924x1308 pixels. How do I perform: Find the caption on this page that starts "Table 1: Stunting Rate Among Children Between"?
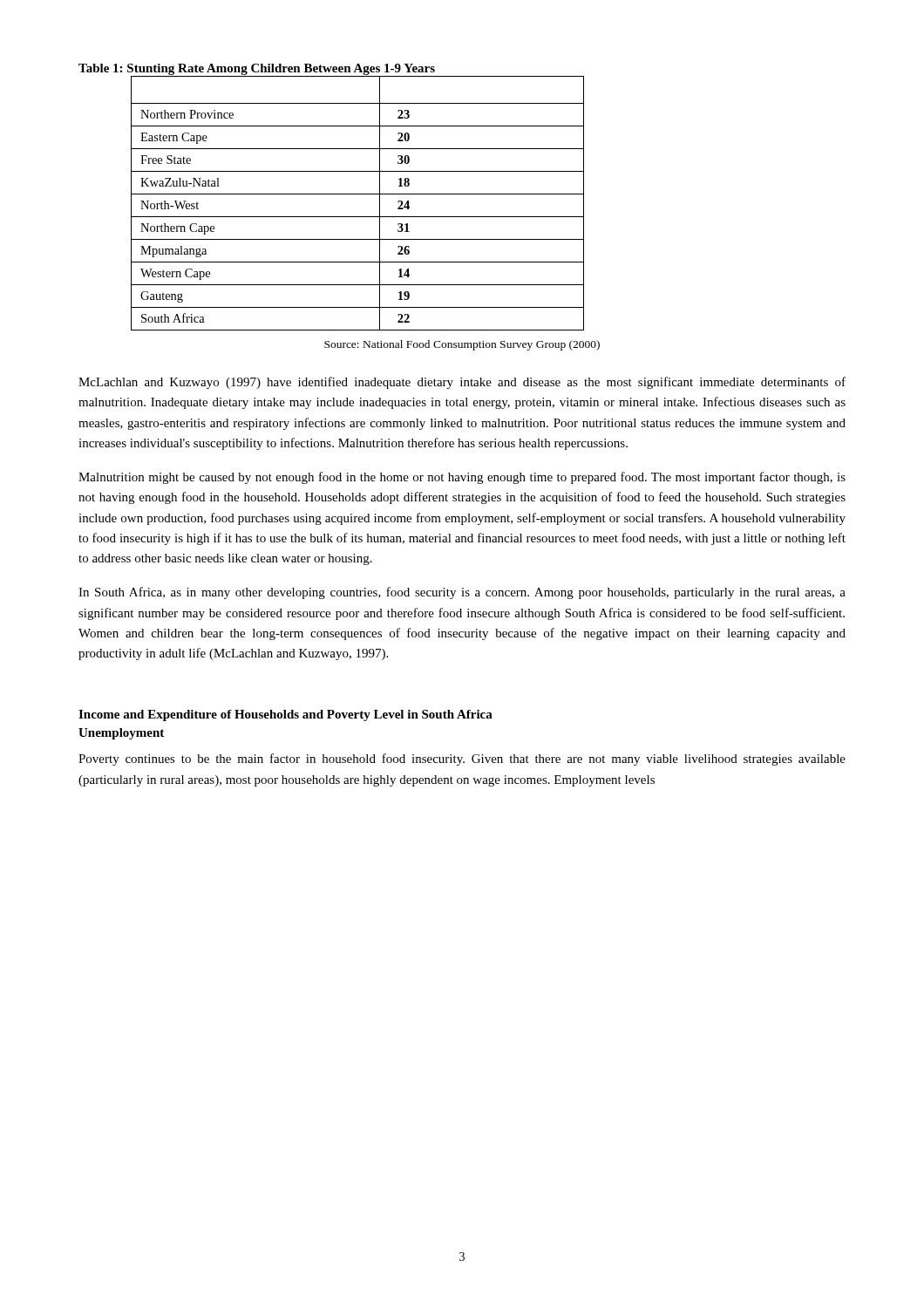[257, 68]
